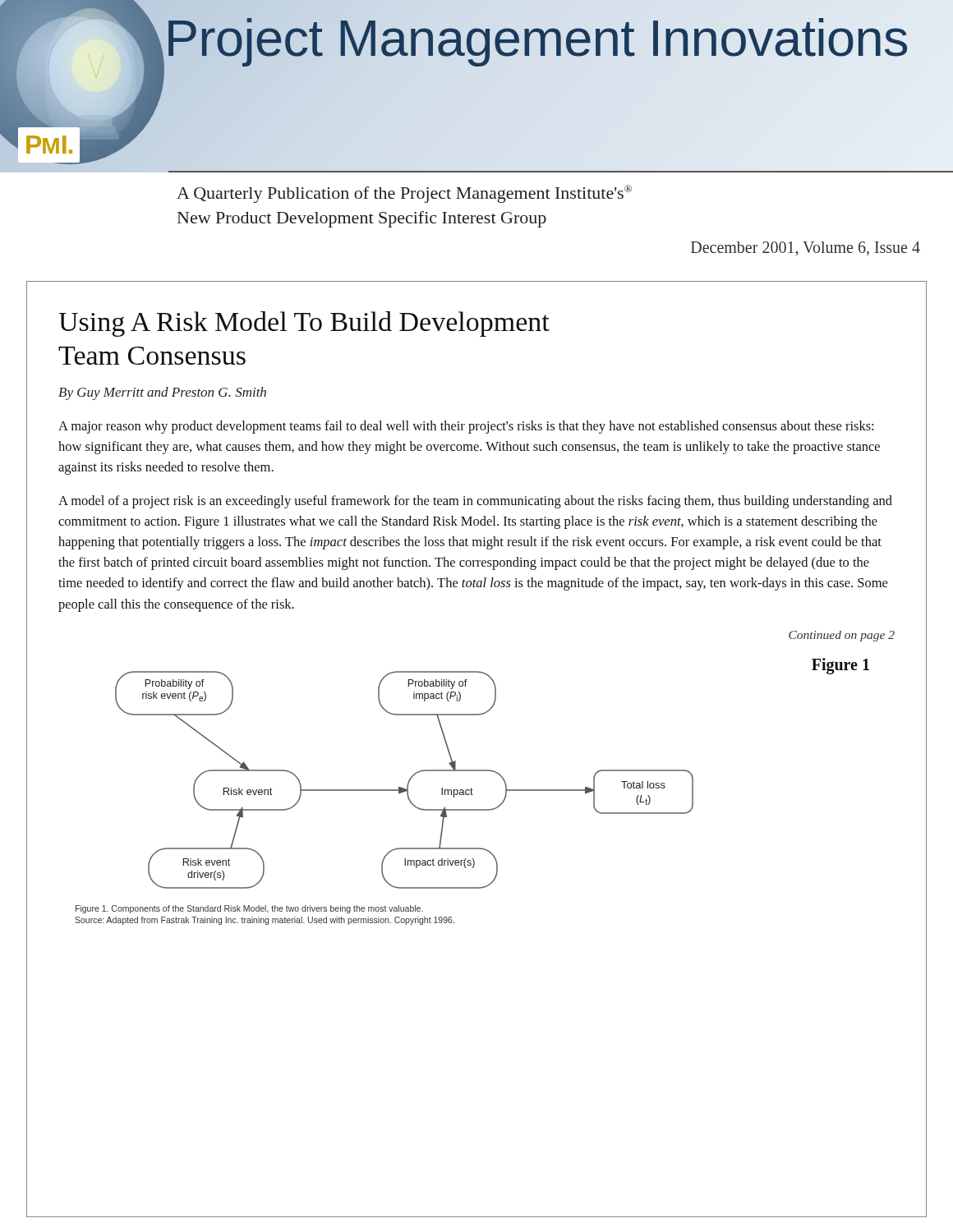
Task: Locate the block starting "New Product Development Specific Interest Group"
Action: click(362, 218)
